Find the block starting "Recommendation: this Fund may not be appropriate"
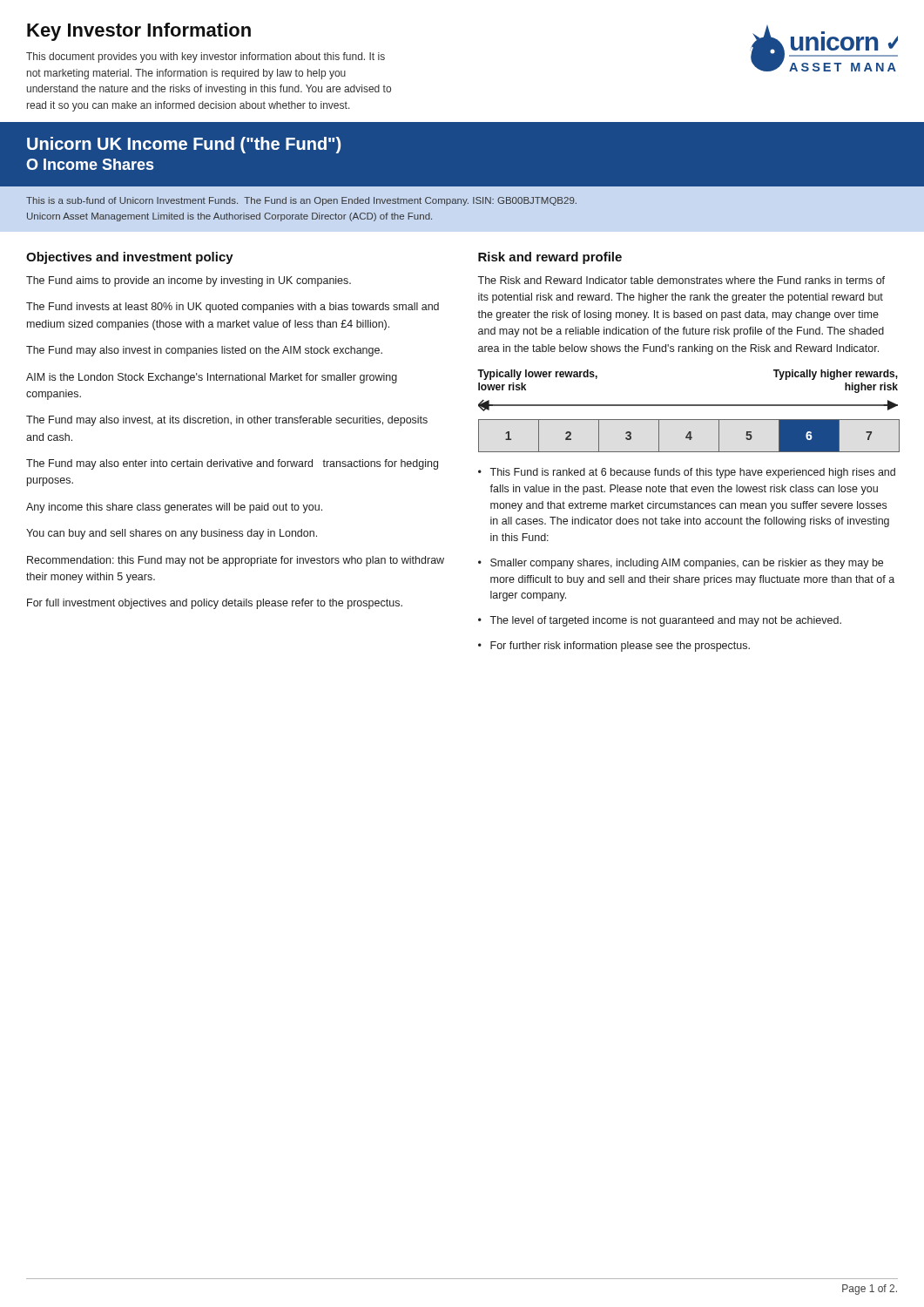Viewport: 924px width, 1307px height. (x=235, y=568)
